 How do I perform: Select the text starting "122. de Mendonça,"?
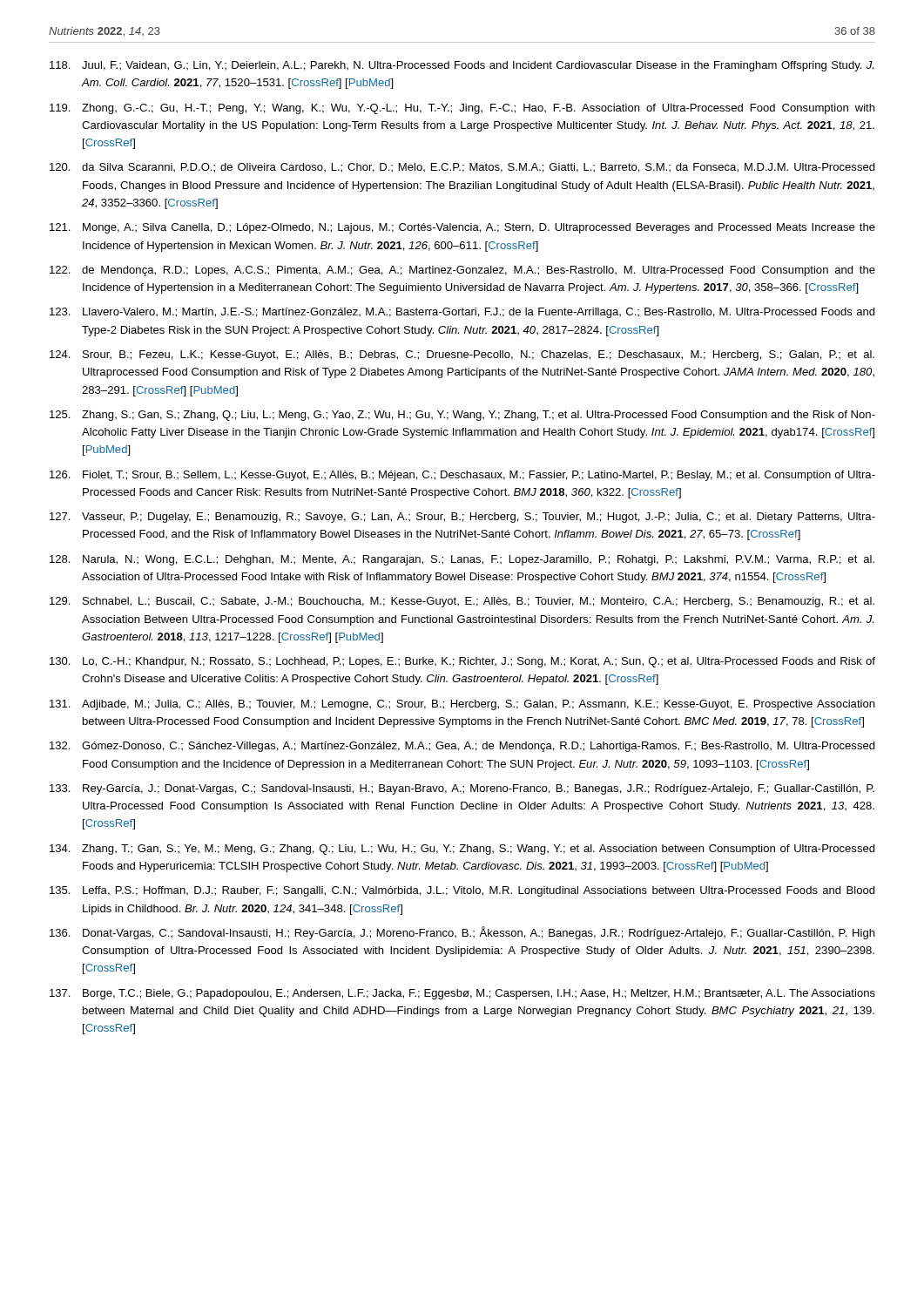pos(462,279)
